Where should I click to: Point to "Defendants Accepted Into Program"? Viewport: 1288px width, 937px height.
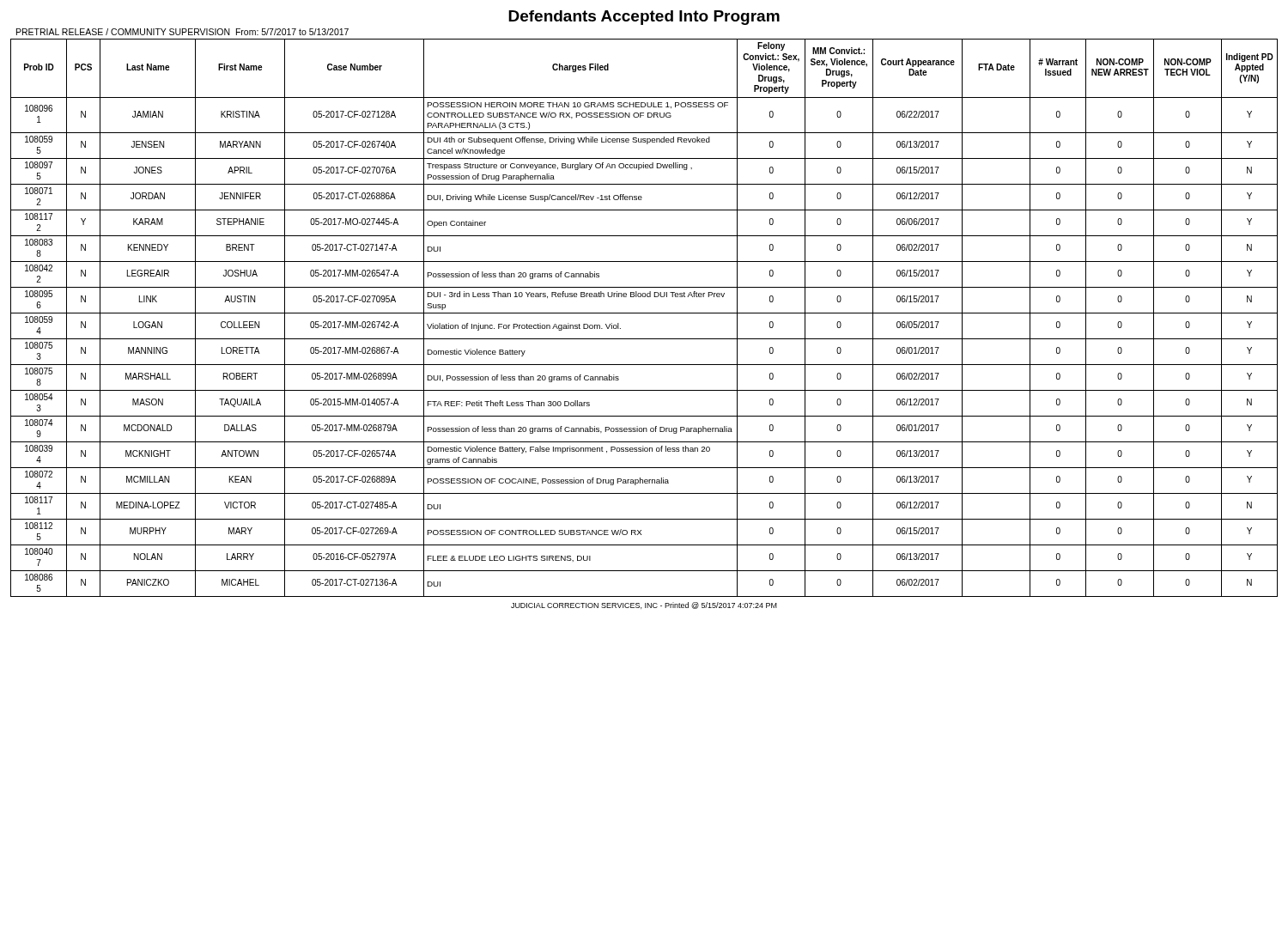click(644, 16)
